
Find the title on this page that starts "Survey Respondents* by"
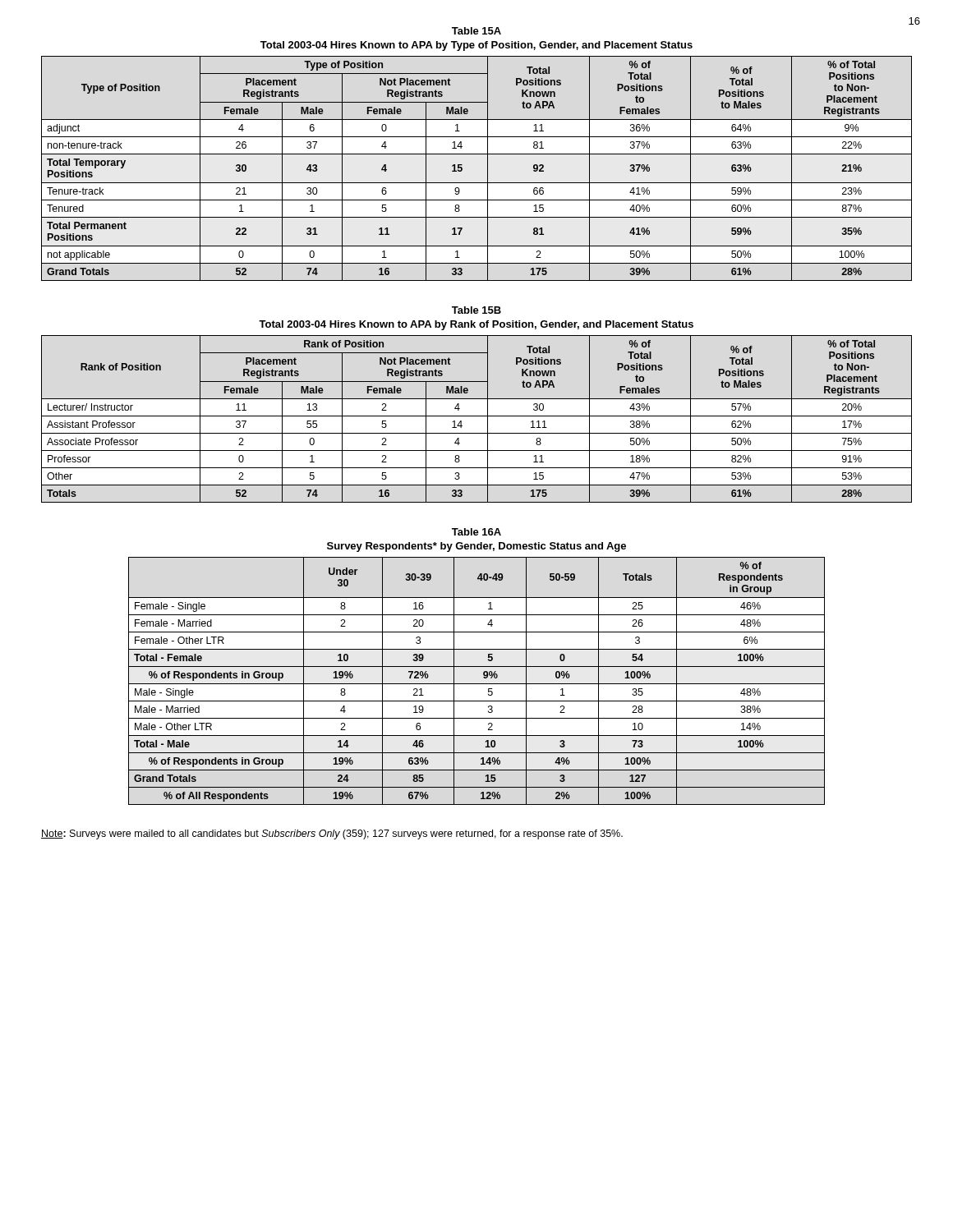click(x=476, y=546)
